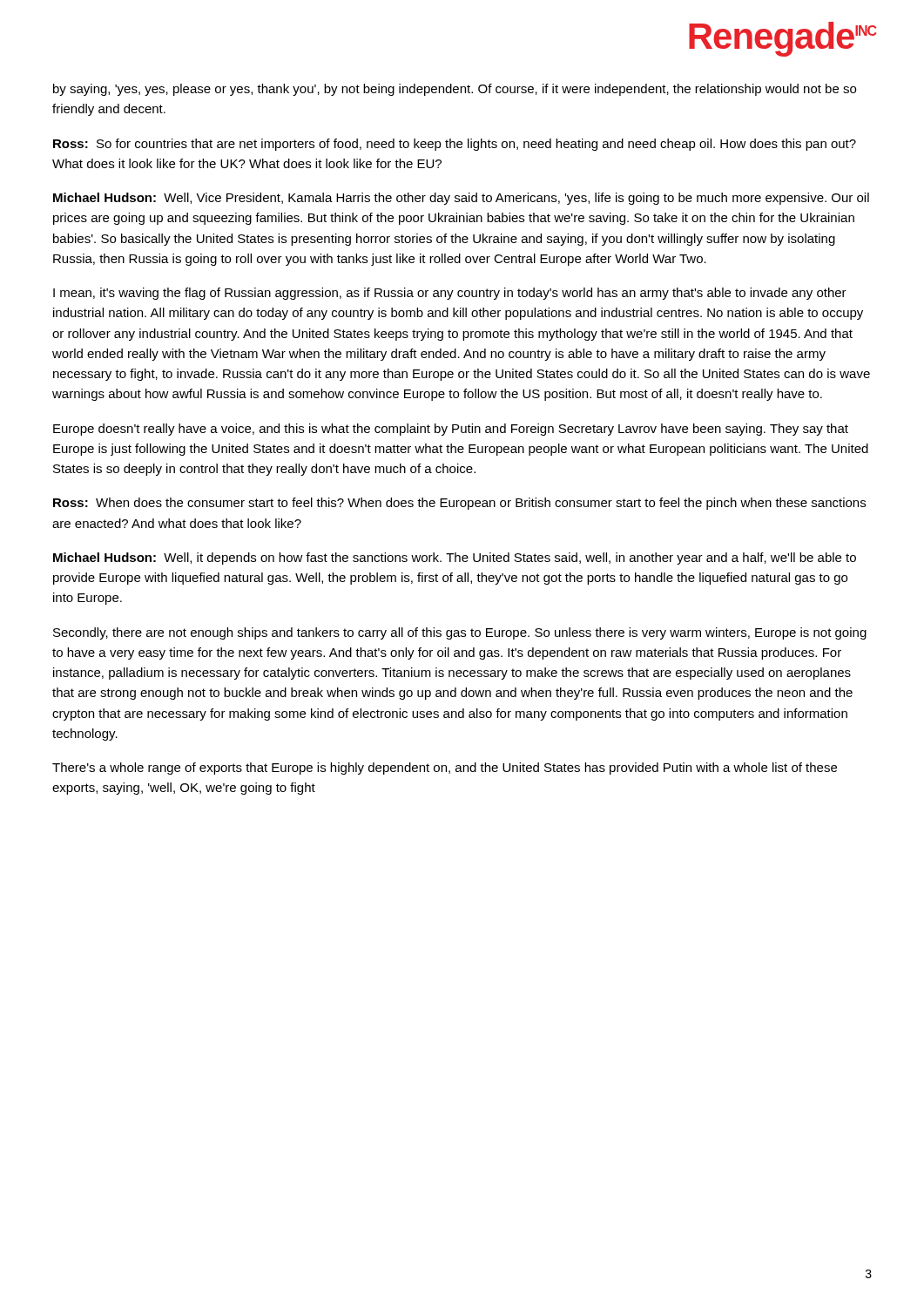Find the logo
This screenshot has width=924, height=1307.
click(782, 37)
